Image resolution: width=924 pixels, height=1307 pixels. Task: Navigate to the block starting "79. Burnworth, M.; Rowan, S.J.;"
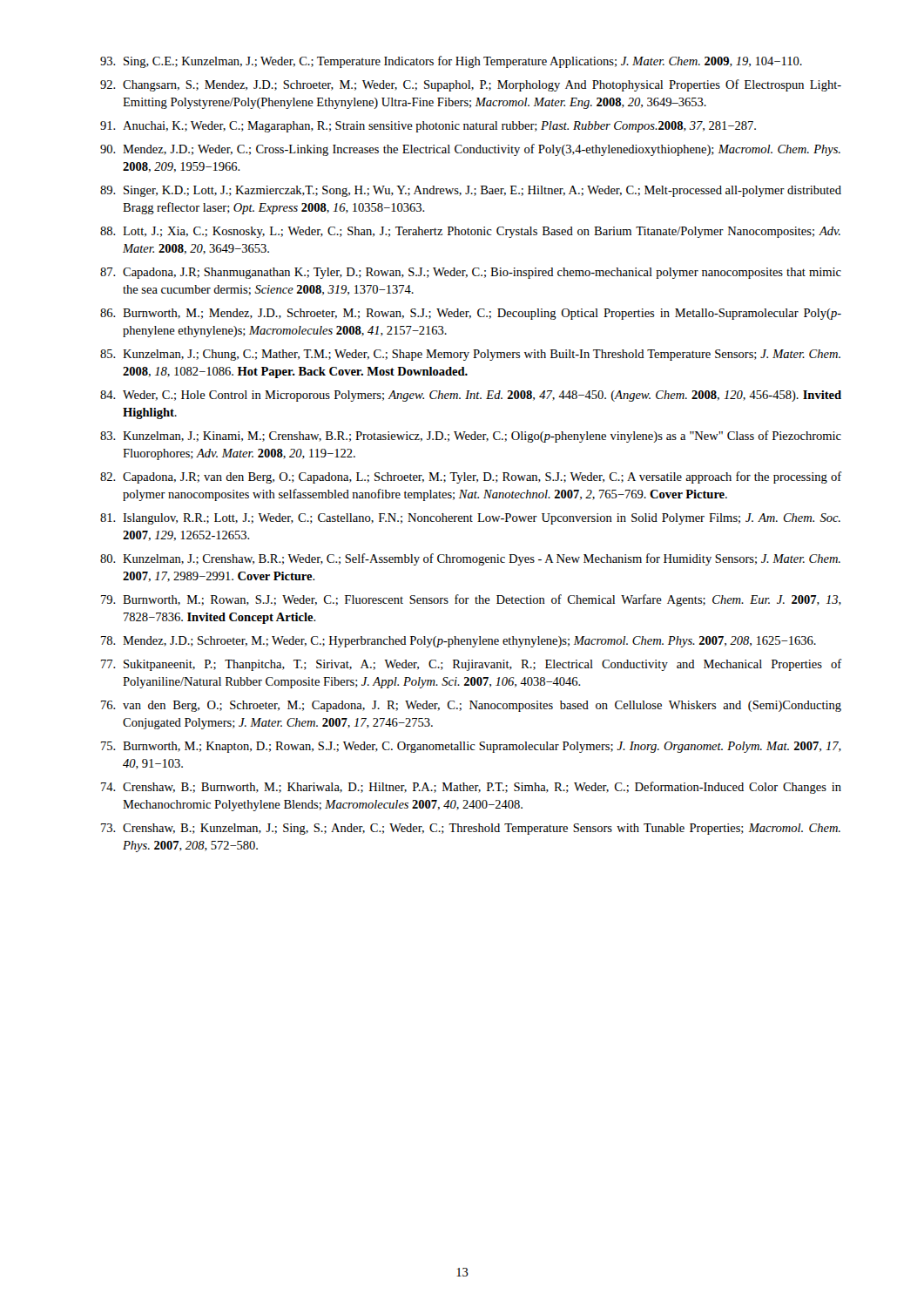[462, 608]
